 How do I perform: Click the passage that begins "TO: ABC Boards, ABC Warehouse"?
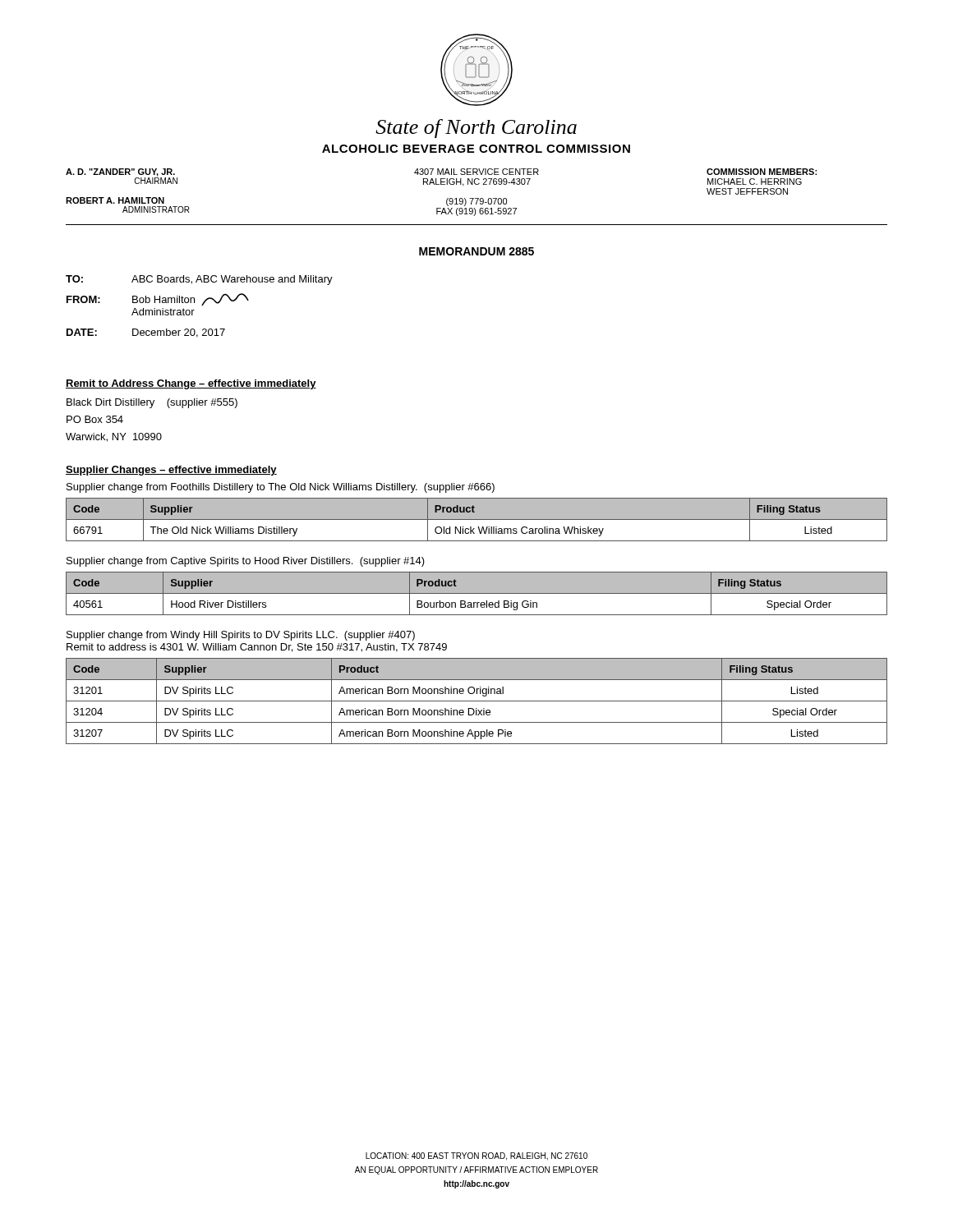(199, 279)
